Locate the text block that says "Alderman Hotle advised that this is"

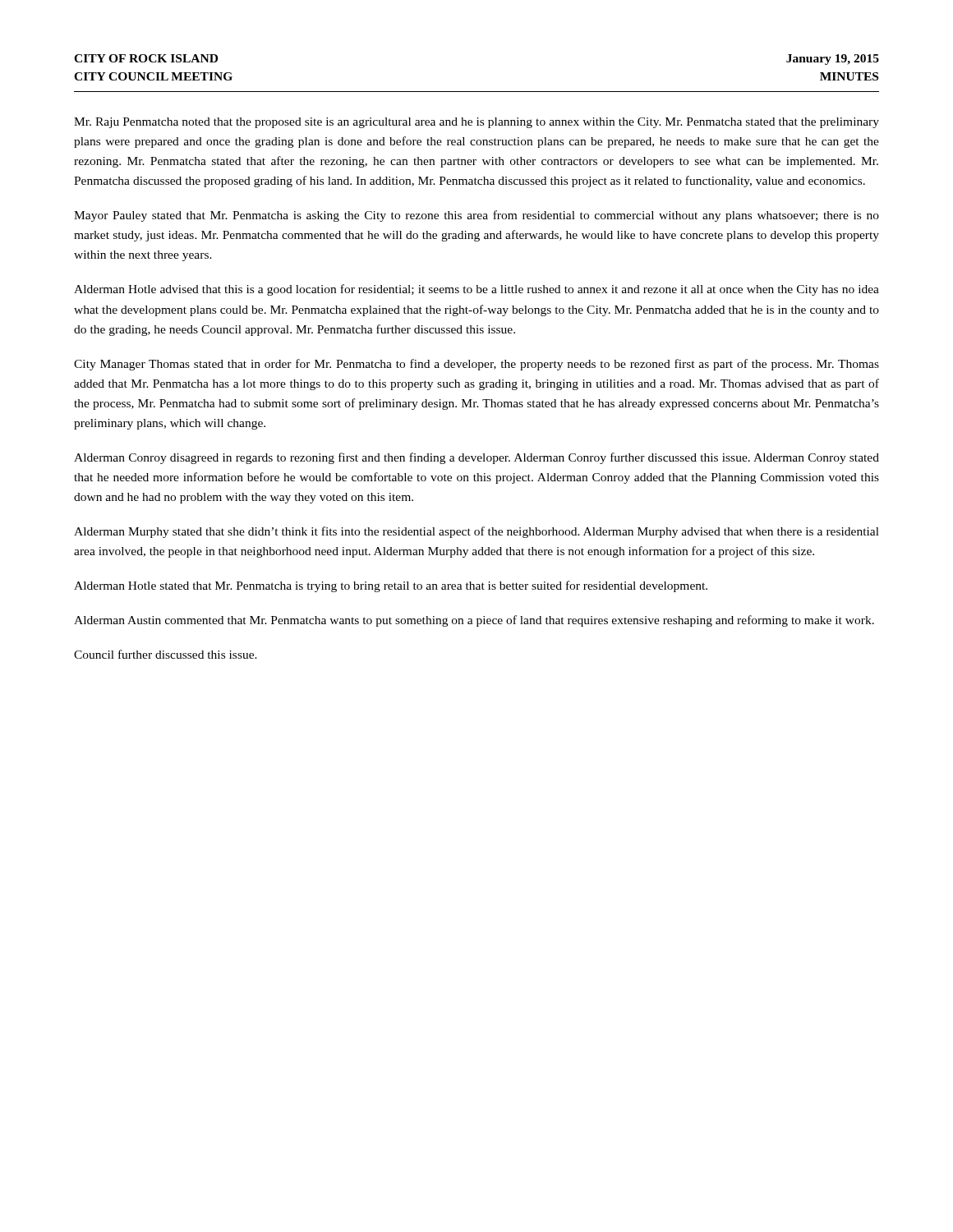click(476, 309)
